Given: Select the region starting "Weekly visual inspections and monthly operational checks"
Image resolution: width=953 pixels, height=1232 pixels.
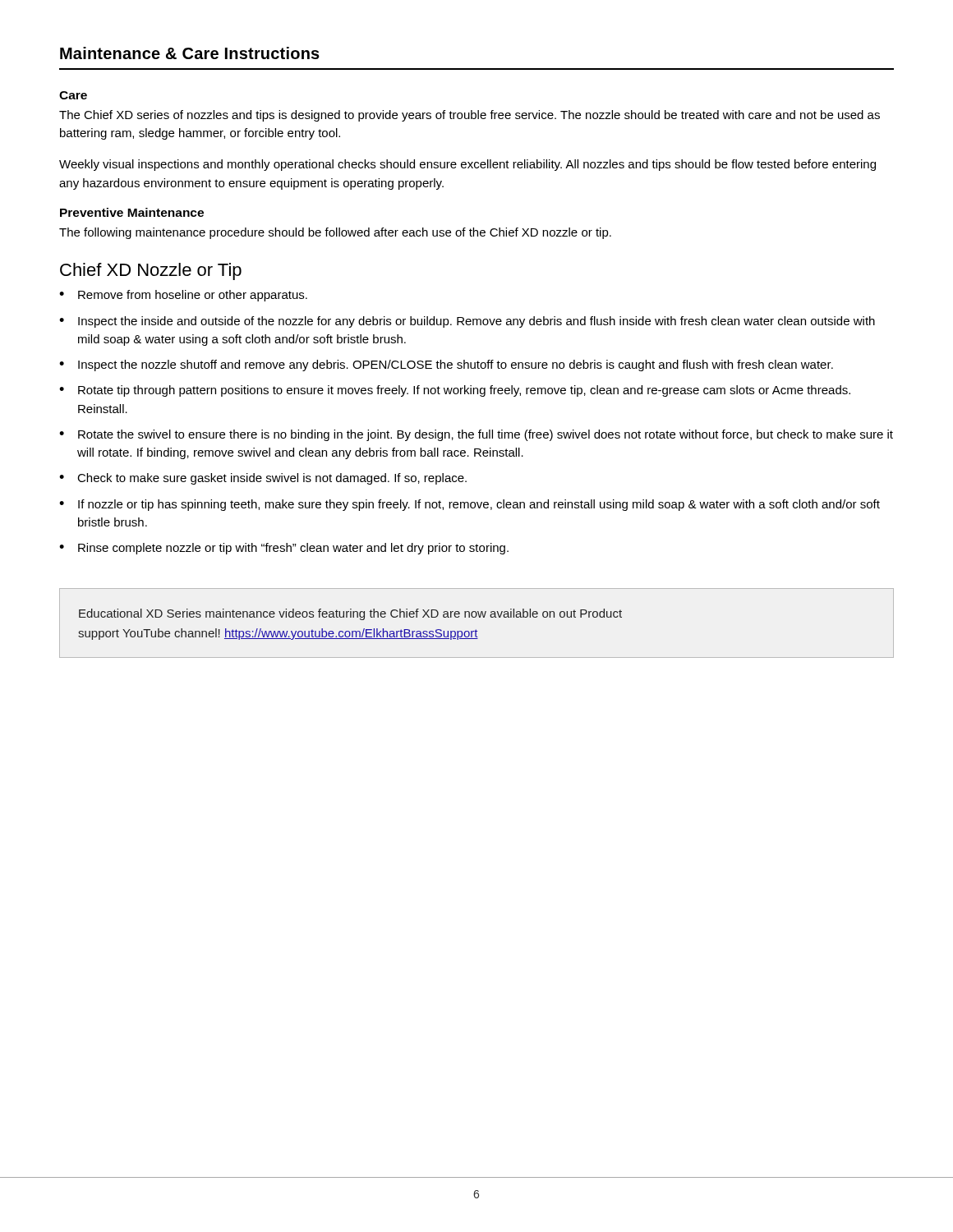Looking at the screenshot, I should [468, 173].
